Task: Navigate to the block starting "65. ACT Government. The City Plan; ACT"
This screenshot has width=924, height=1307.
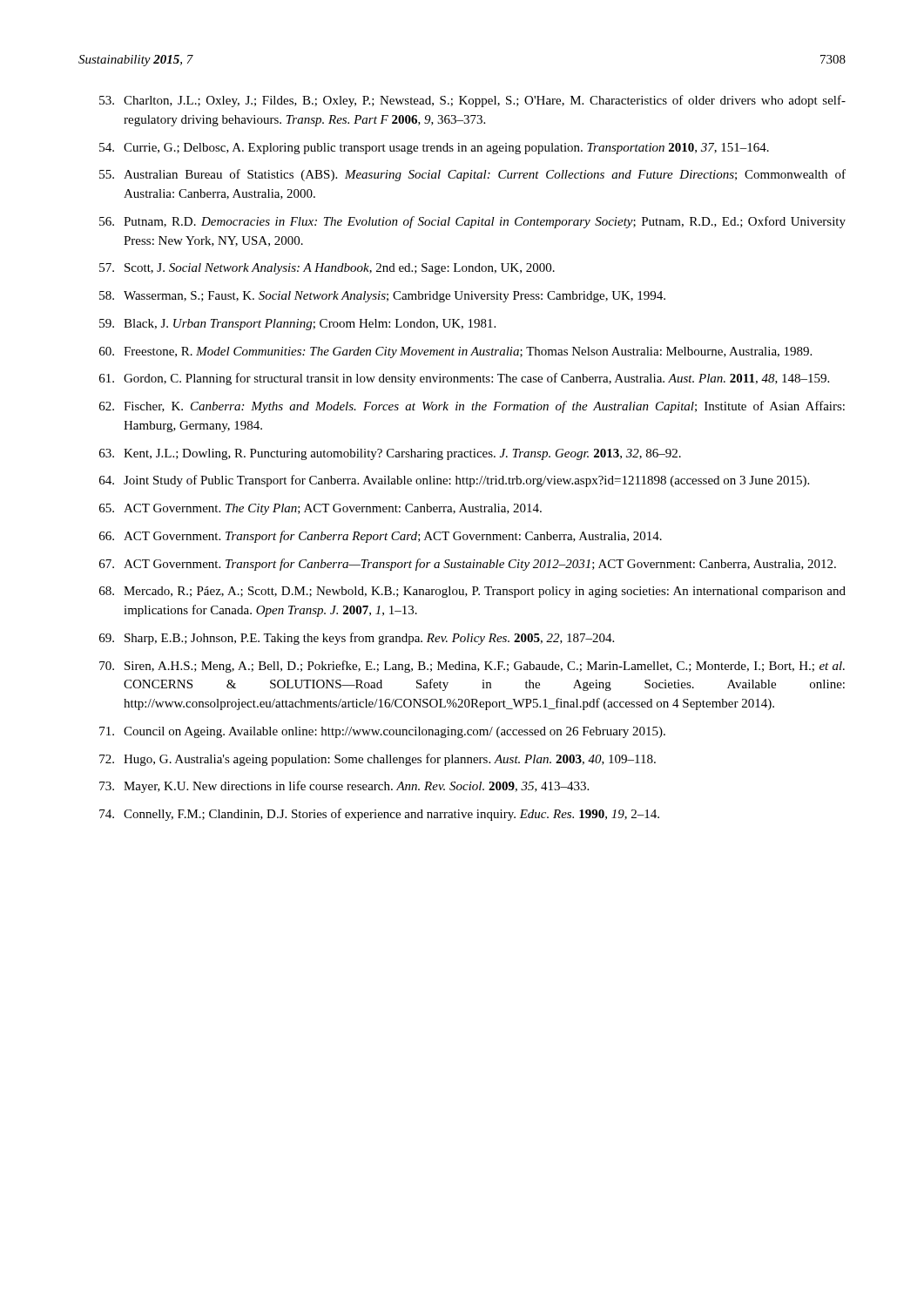Action: click(462, 509)
